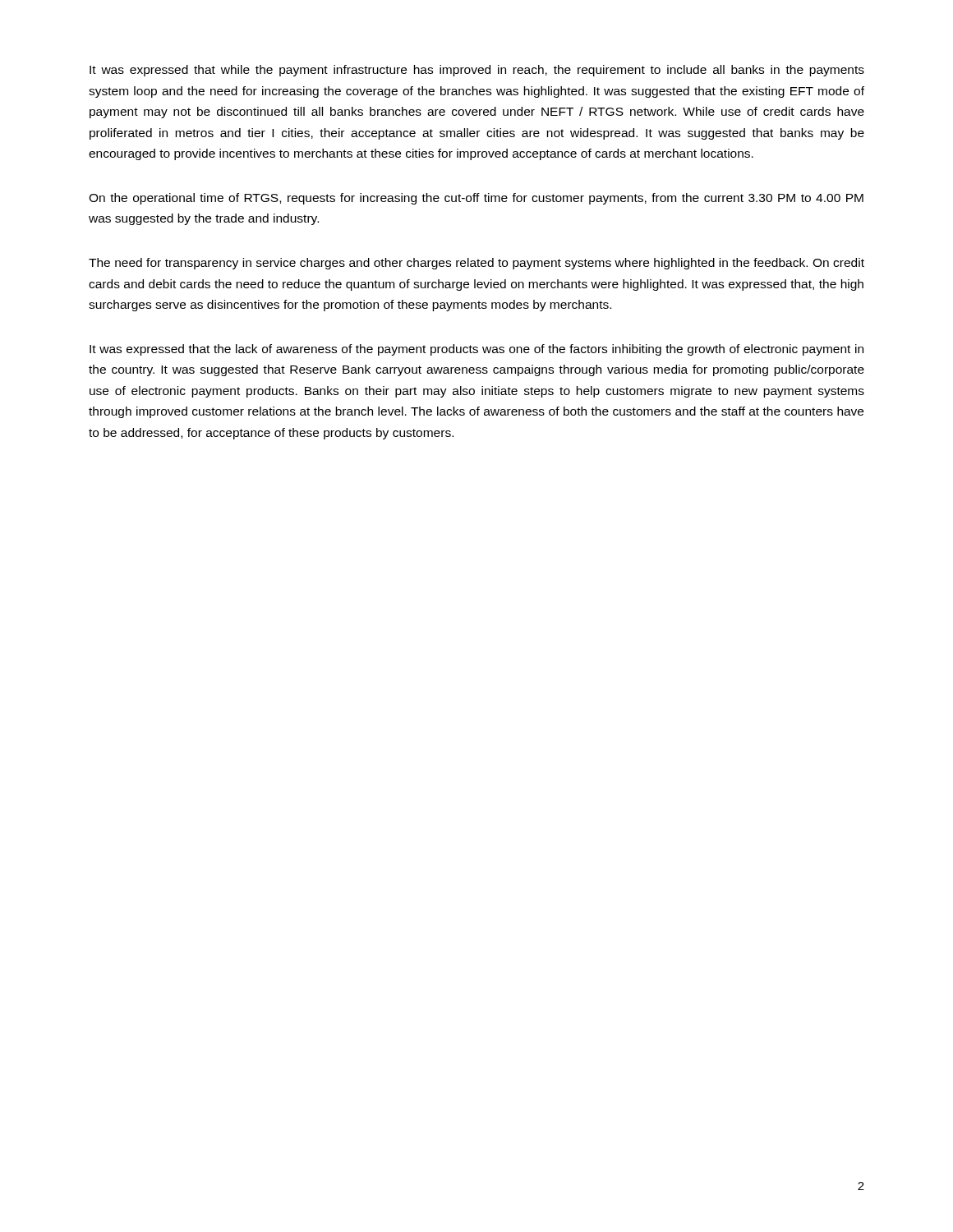Find the block on this page that starts "It was expressed that while the payment"
This screenshot has width=953, height=1232.
coord(476,111)
